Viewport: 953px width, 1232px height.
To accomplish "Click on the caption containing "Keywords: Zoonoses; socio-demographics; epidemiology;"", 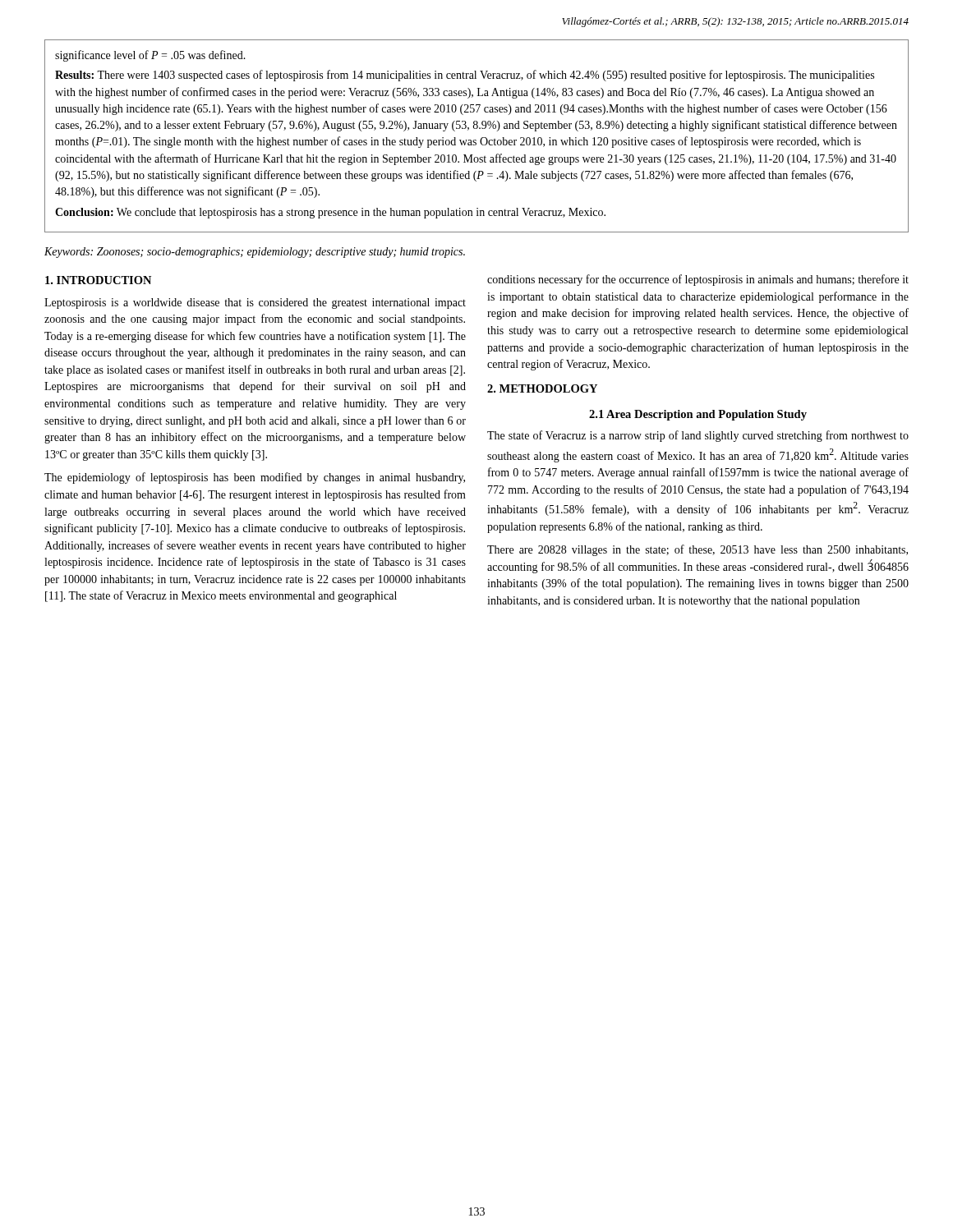I will pyautogui.click(x=255, y=252).
